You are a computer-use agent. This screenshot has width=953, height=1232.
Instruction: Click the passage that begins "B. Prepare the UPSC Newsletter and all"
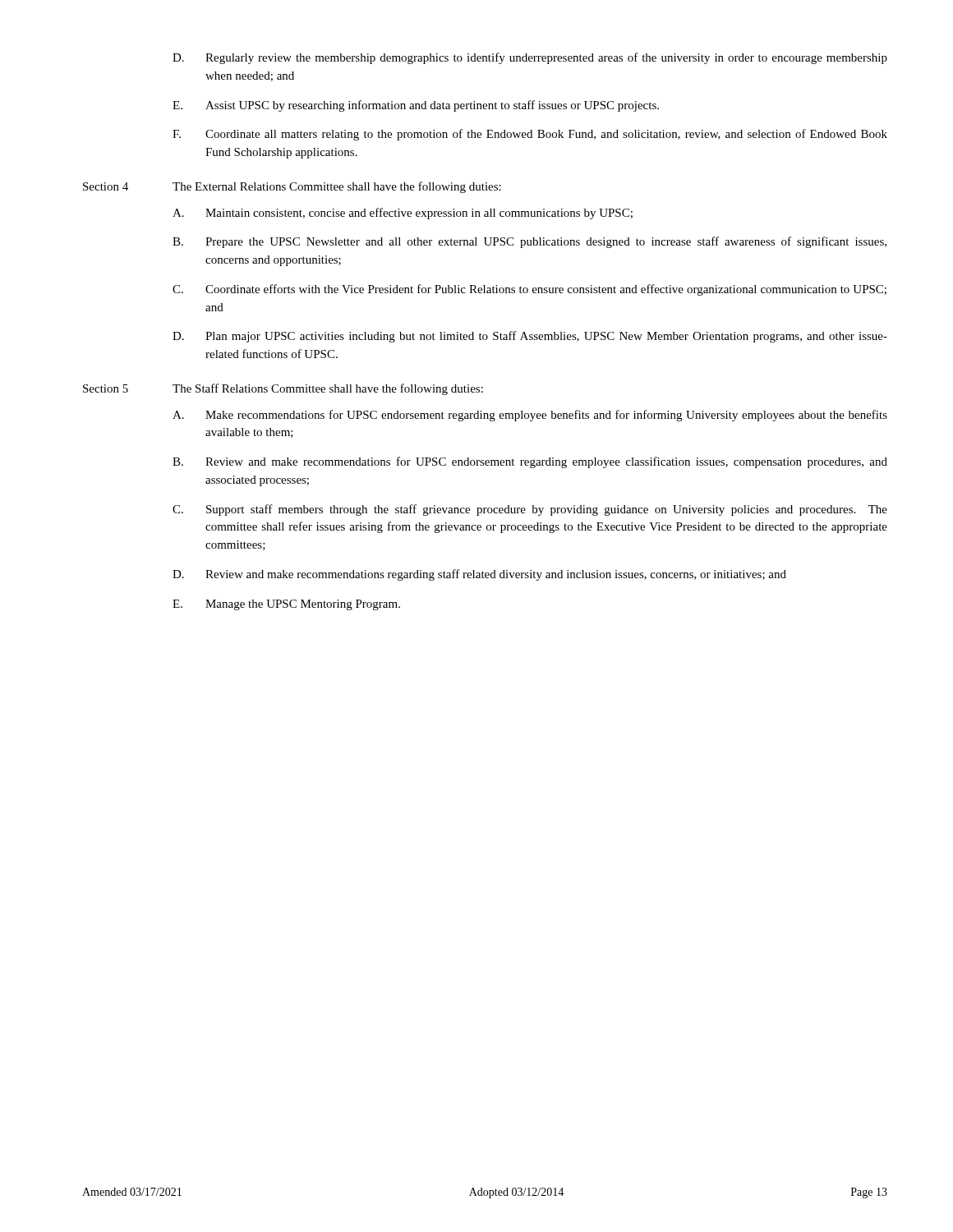pos(530,251)
